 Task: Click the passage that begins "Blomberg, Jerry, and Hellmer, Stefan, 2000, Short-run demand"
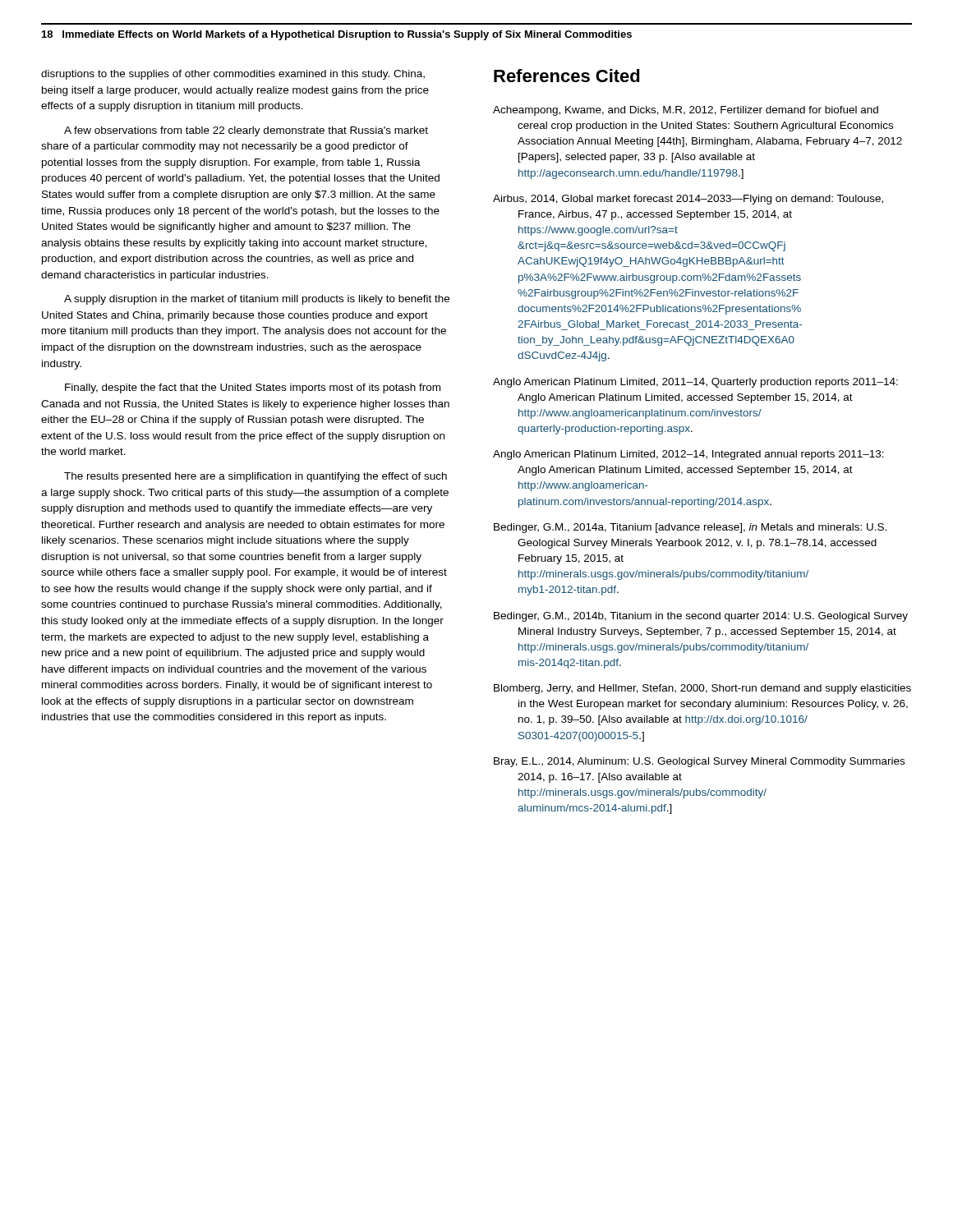point(702,712)
